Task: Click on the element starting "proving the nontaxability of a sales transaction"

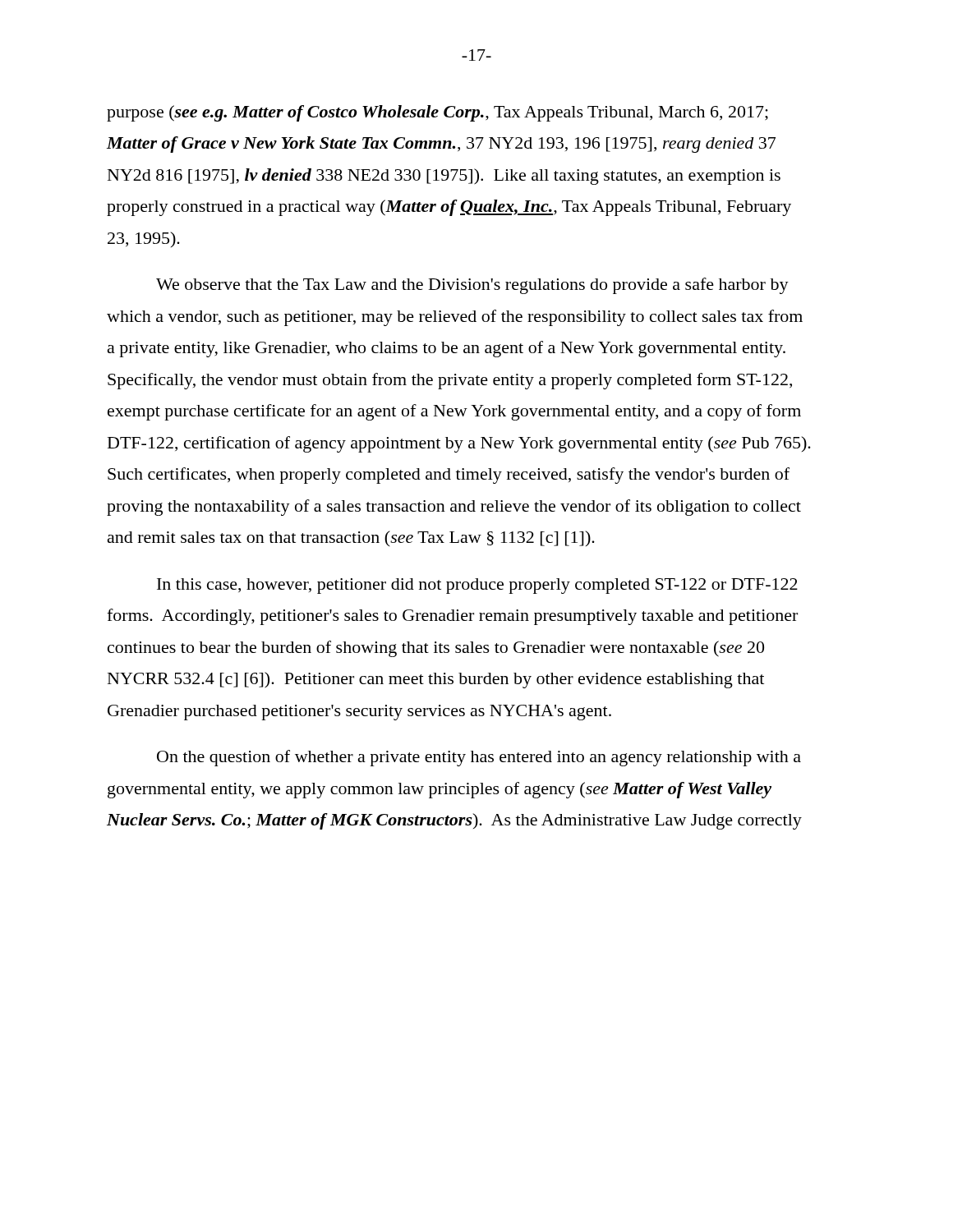Action: tap(454, 505)
